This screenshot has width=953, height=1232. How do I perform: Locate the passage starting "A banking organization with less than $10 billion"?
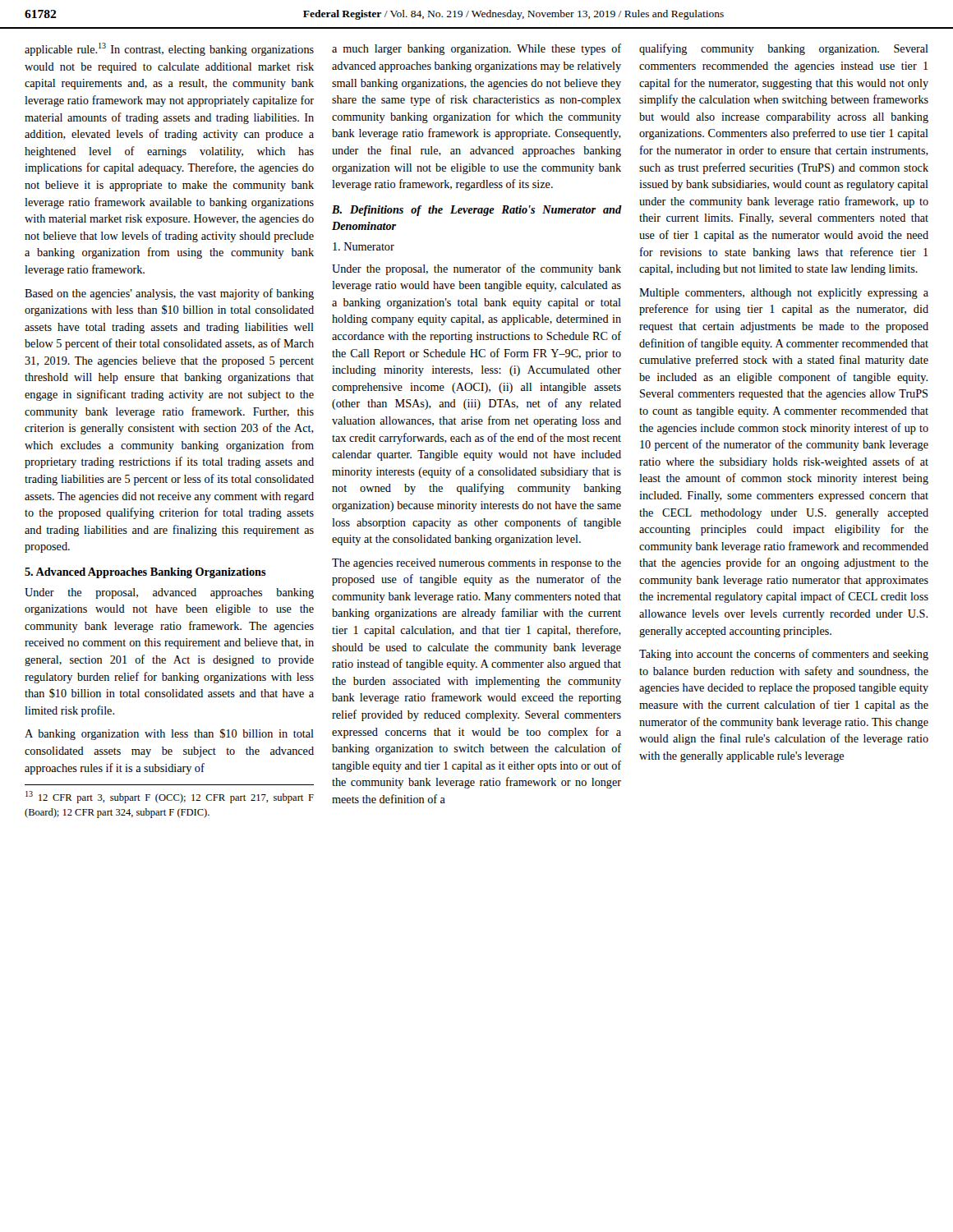coord(169,751)
